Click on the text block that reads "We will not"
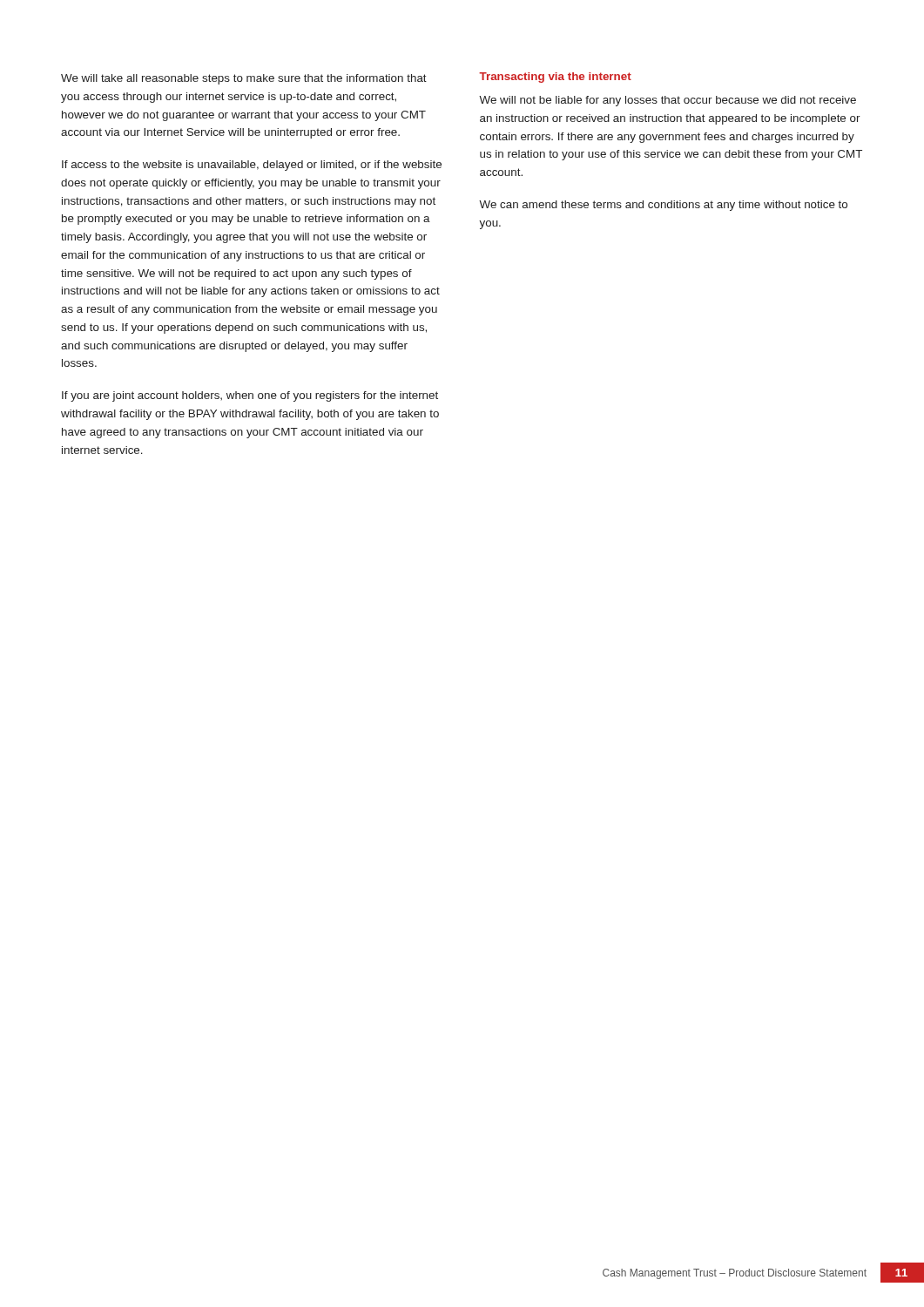 pos(671,136)
